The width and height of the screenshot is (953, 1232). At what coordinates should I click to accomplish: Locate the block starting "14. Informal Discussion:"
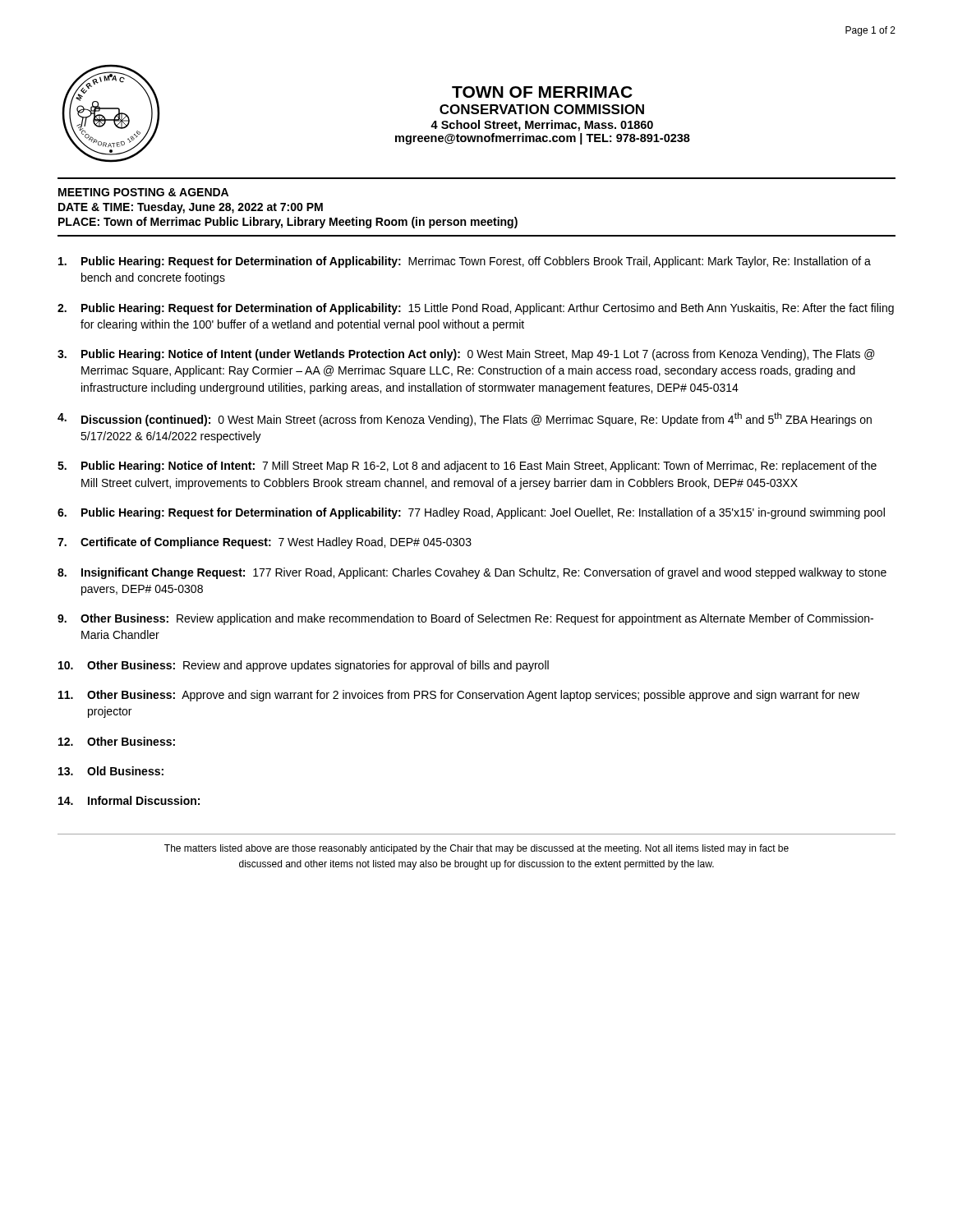click(129, 801)
